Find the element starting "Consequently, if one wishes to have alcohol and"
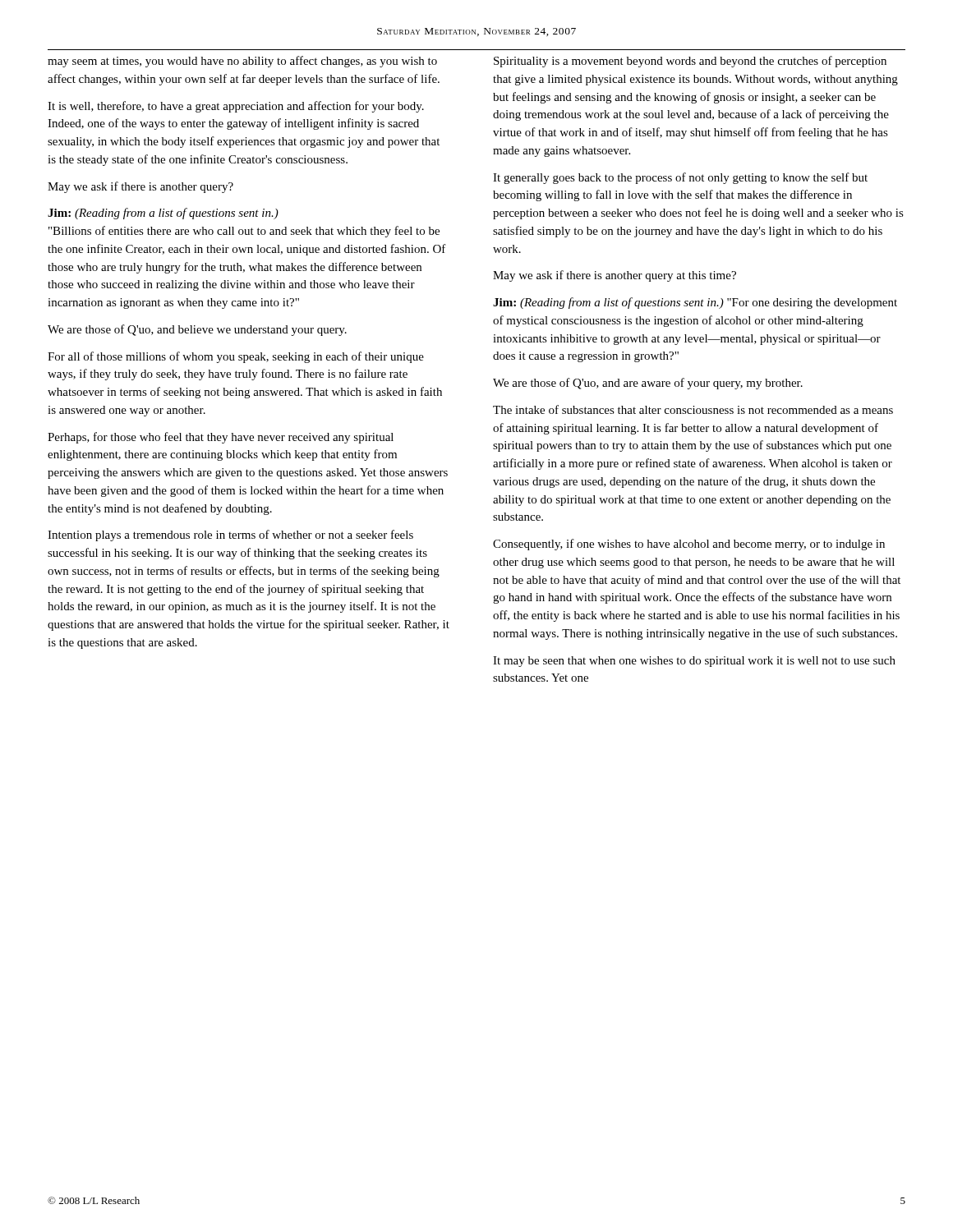The width and height of the screenshot is (953, 1232). (697, 588)
